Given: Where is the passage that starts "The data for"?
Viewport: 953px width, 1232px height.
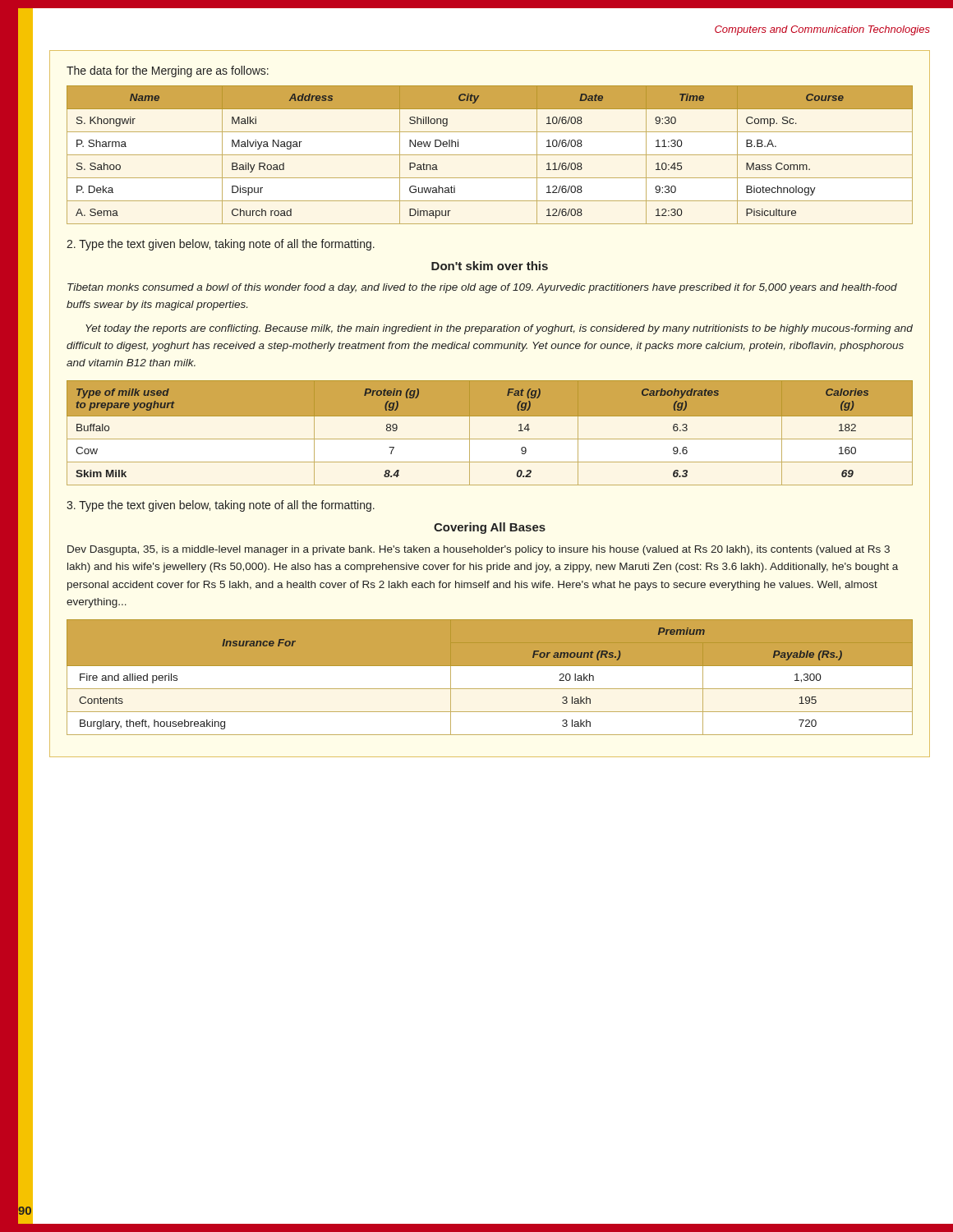Looking at the screenshot, I should [168, 71].
